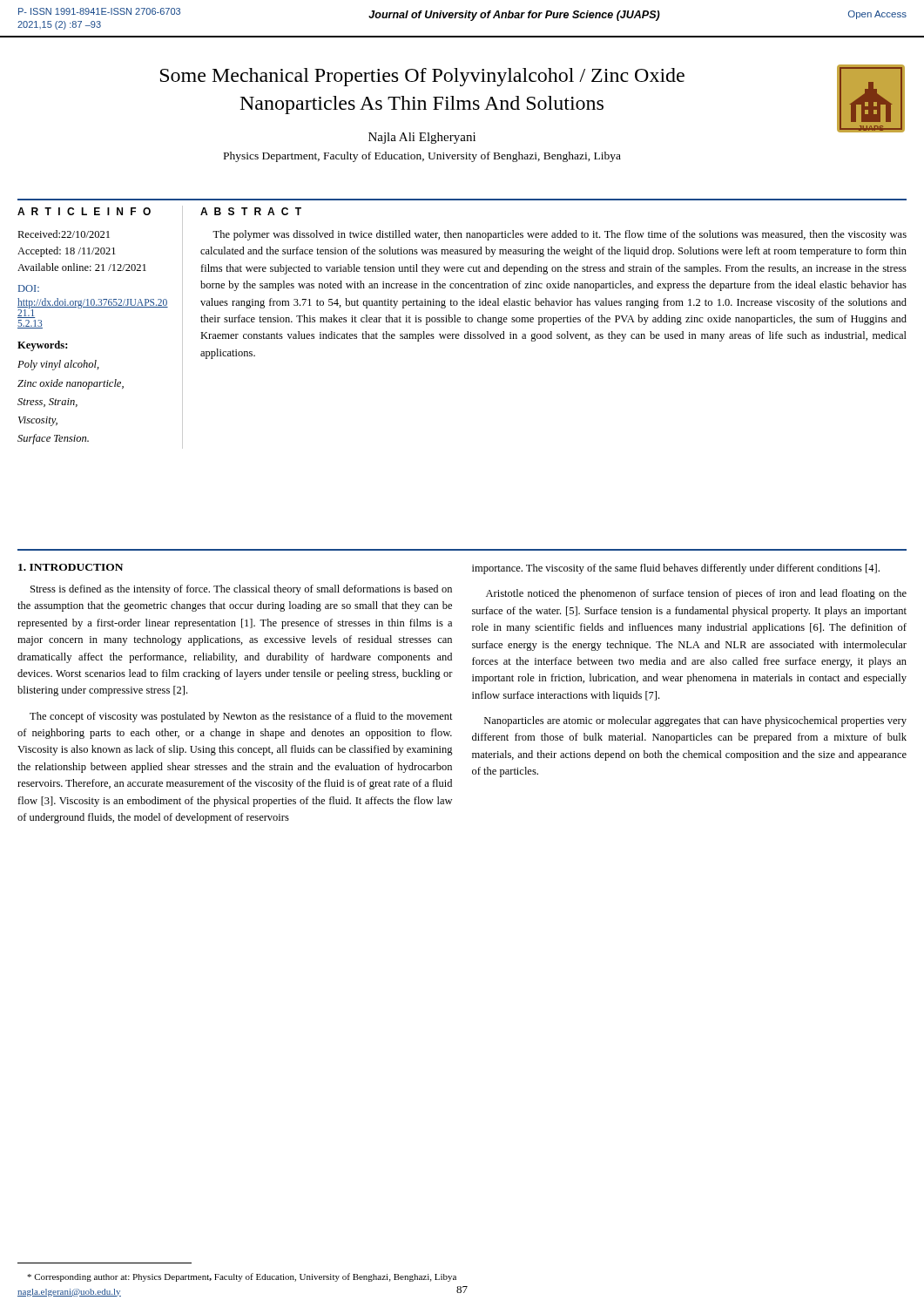
Task: Navigate to the region starting "The concept of viscosity was"
Action: point(235,767)
